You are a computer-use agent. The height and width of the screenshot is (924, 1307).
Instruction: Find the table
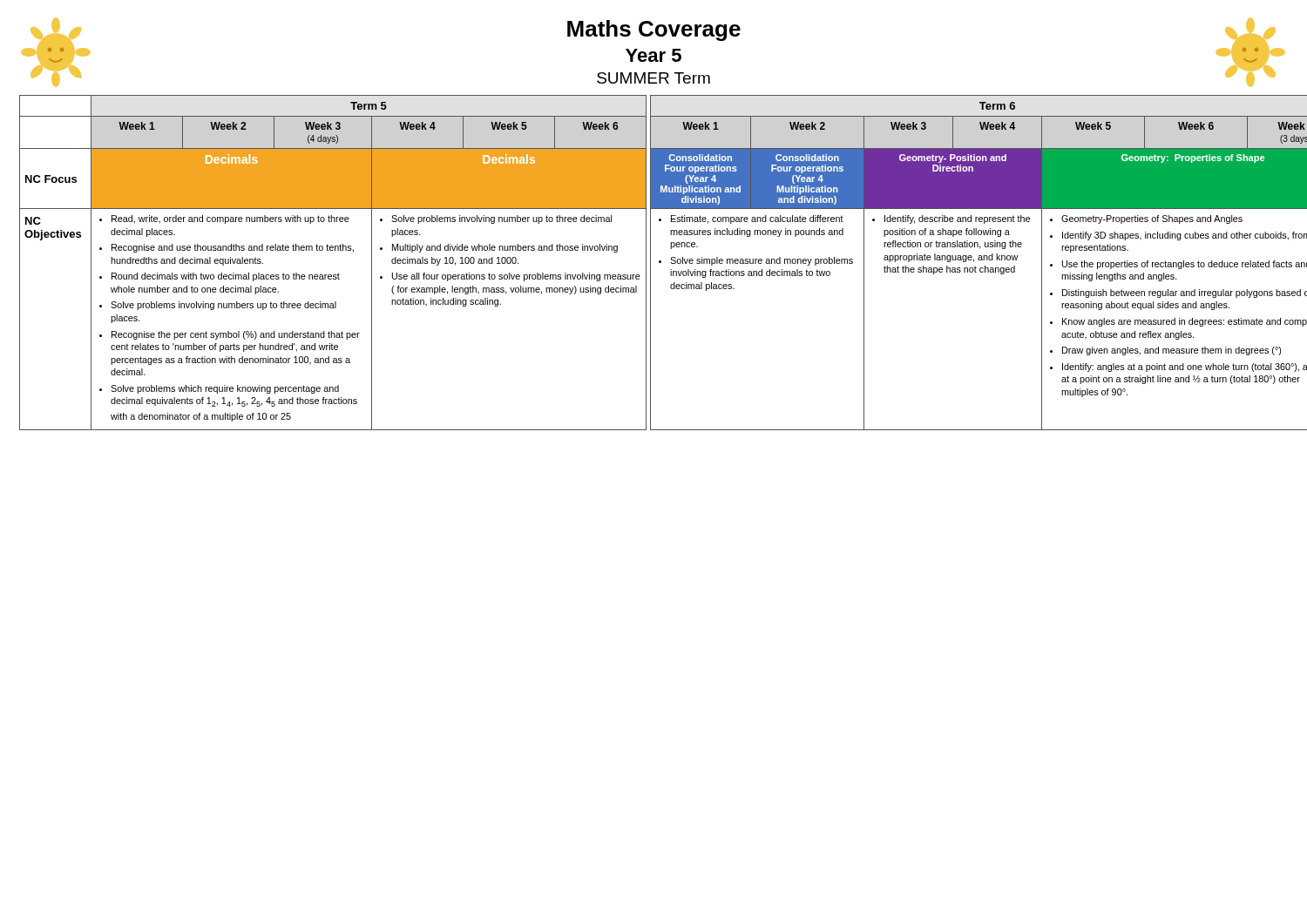point(654,263)
